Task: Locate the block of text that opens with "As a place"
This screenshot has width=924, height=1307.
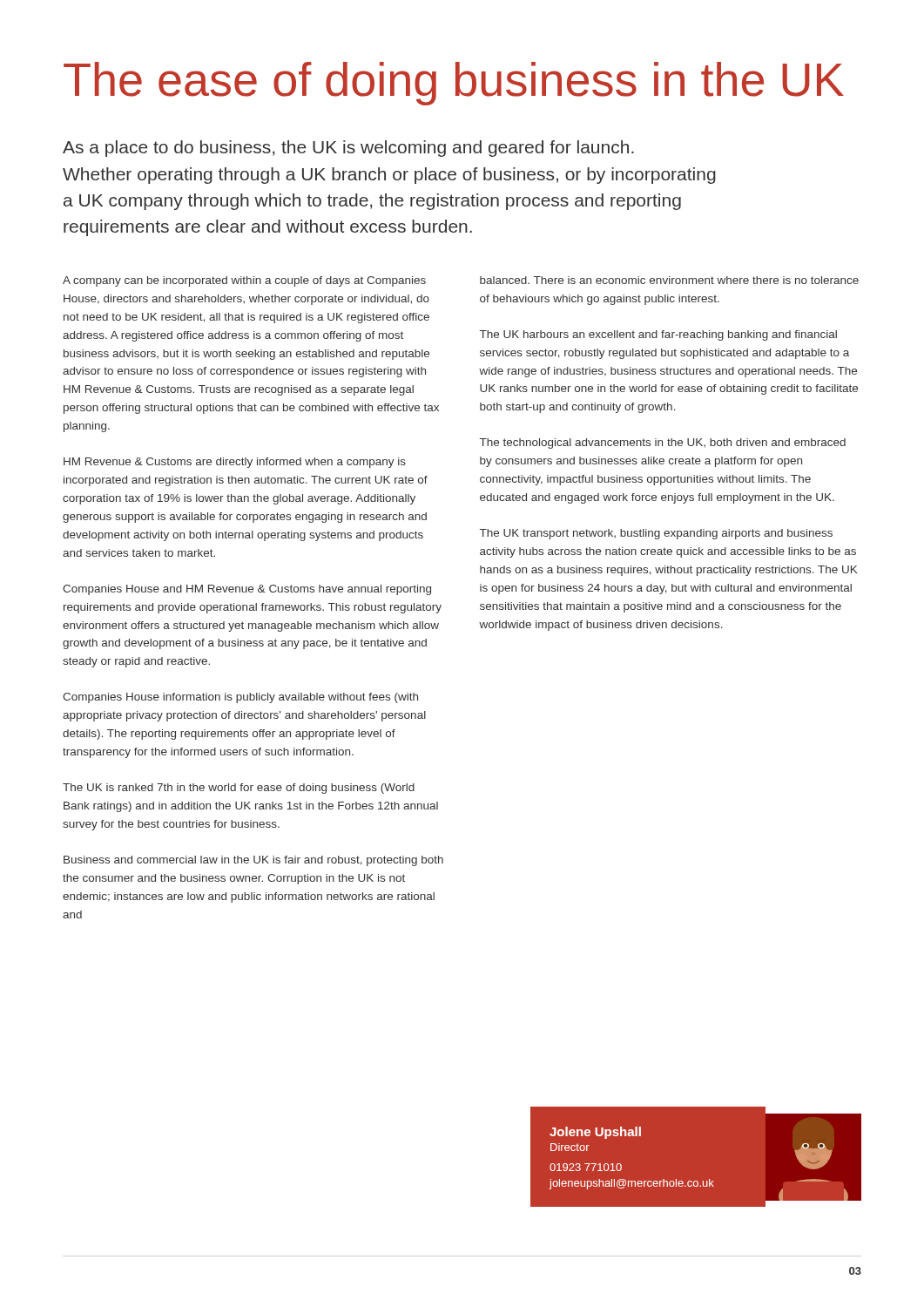Action: click(390, 187)
